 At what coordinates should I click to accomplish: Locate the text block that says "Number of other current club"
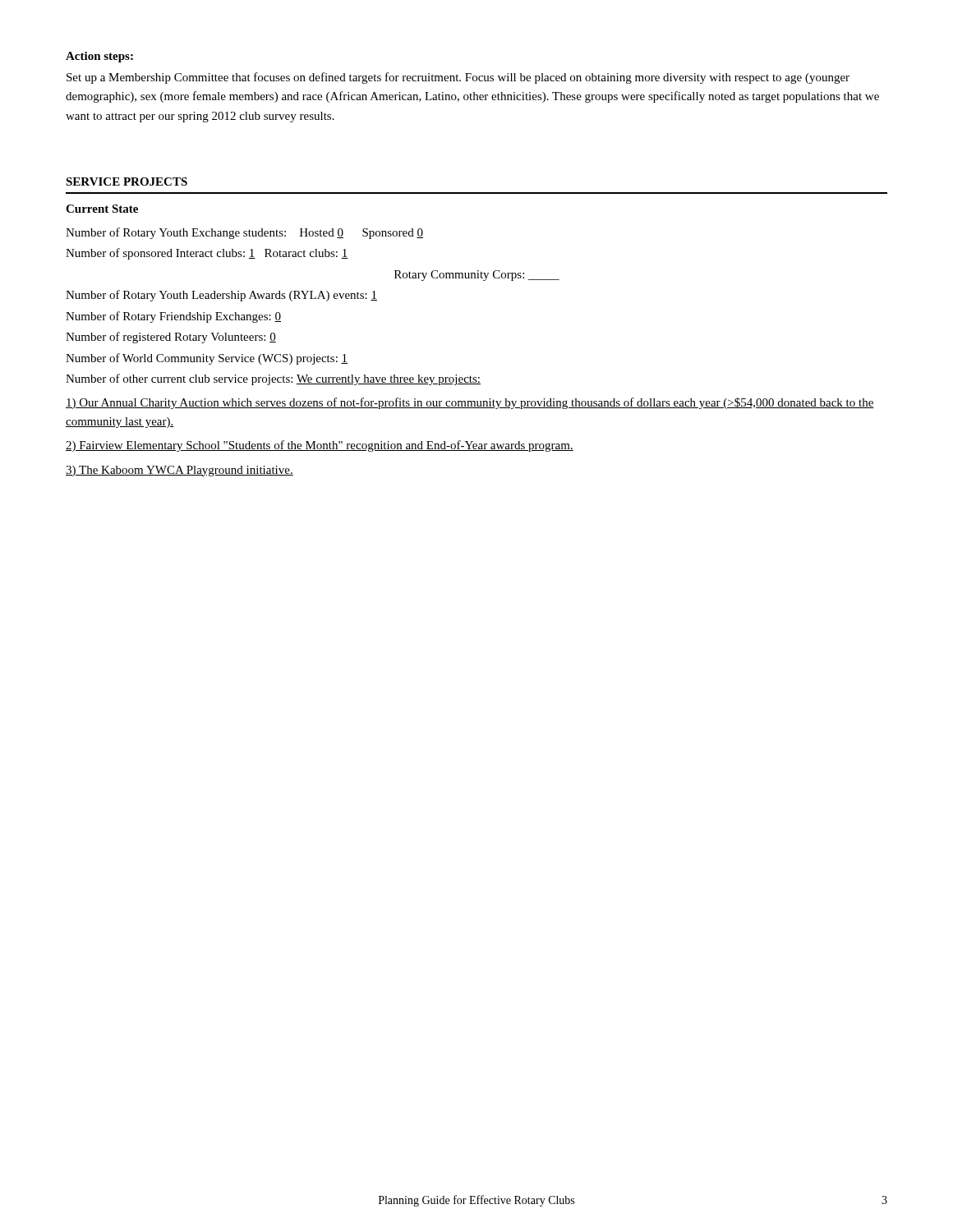coord(273,379)
